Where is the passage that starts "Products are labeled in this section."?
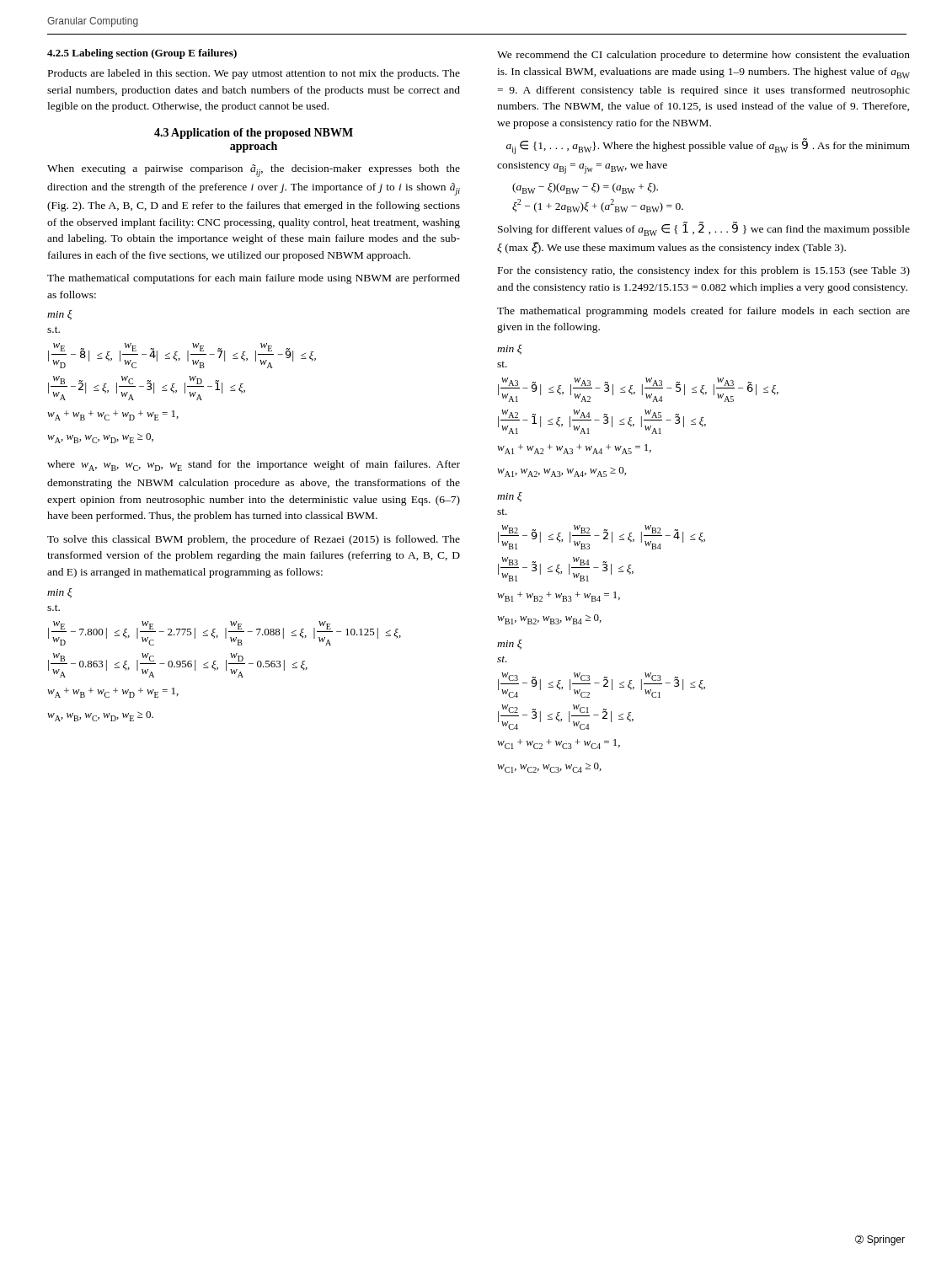Screen dimensions: 1264x952 (254, 89)
